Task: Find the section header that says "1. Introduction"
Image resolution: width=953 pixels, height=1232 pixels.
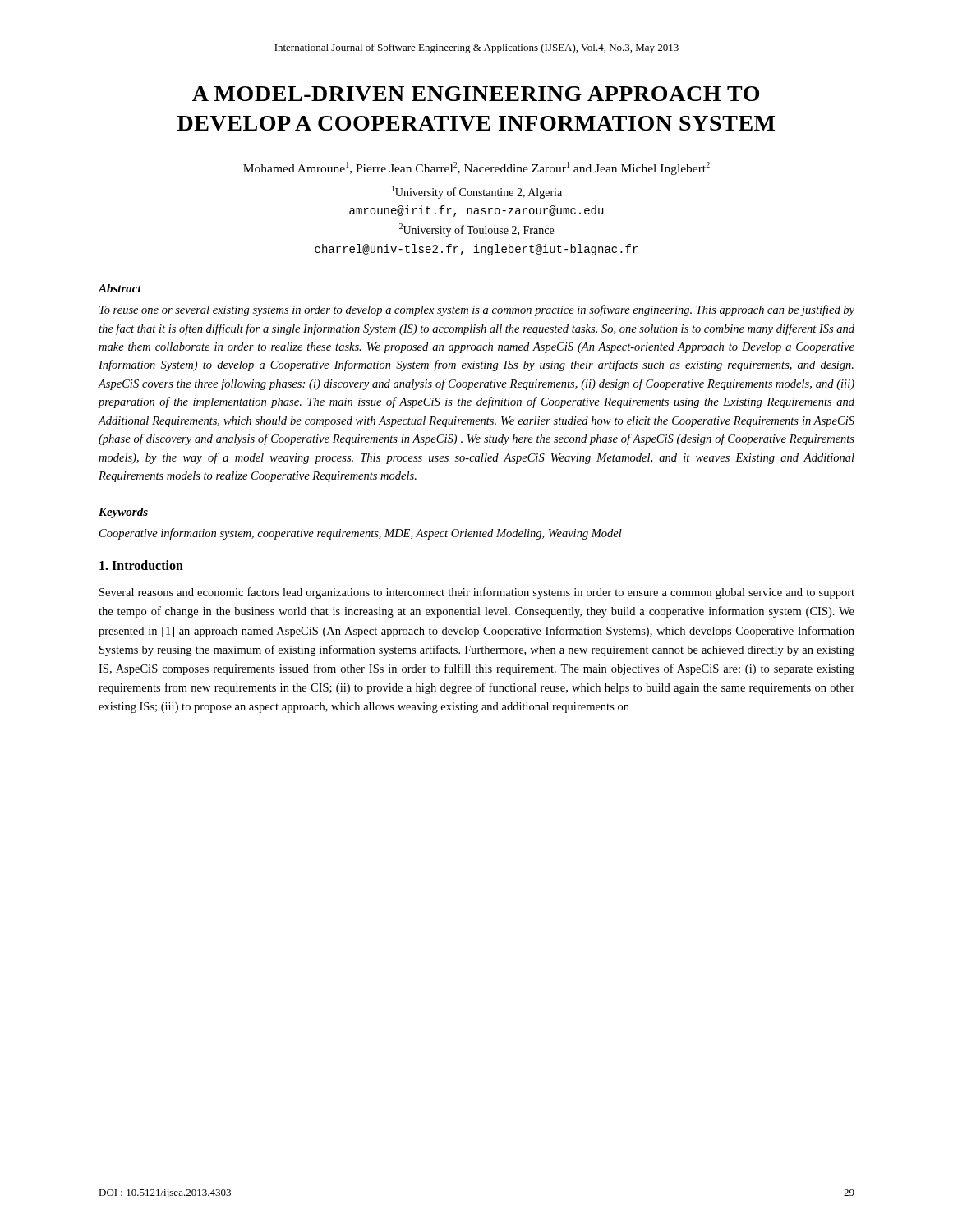Action: point(141,566)
